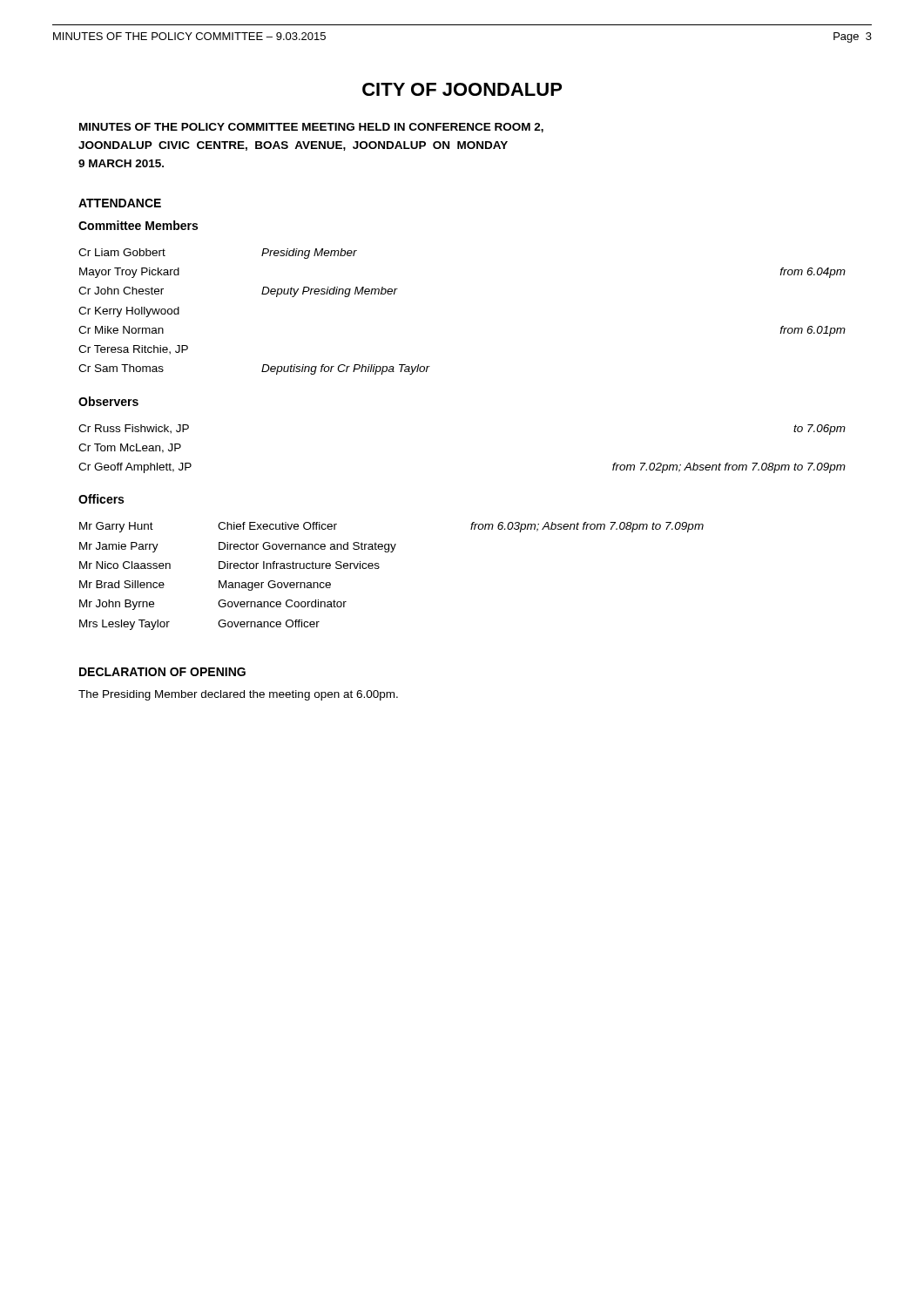The height and width of the screenshot is (1307, 924).
Task: Click on the list item containing "Cr Sam Thomas Deputising for Cr Philippa"
Action: click(x=375, y=369)
